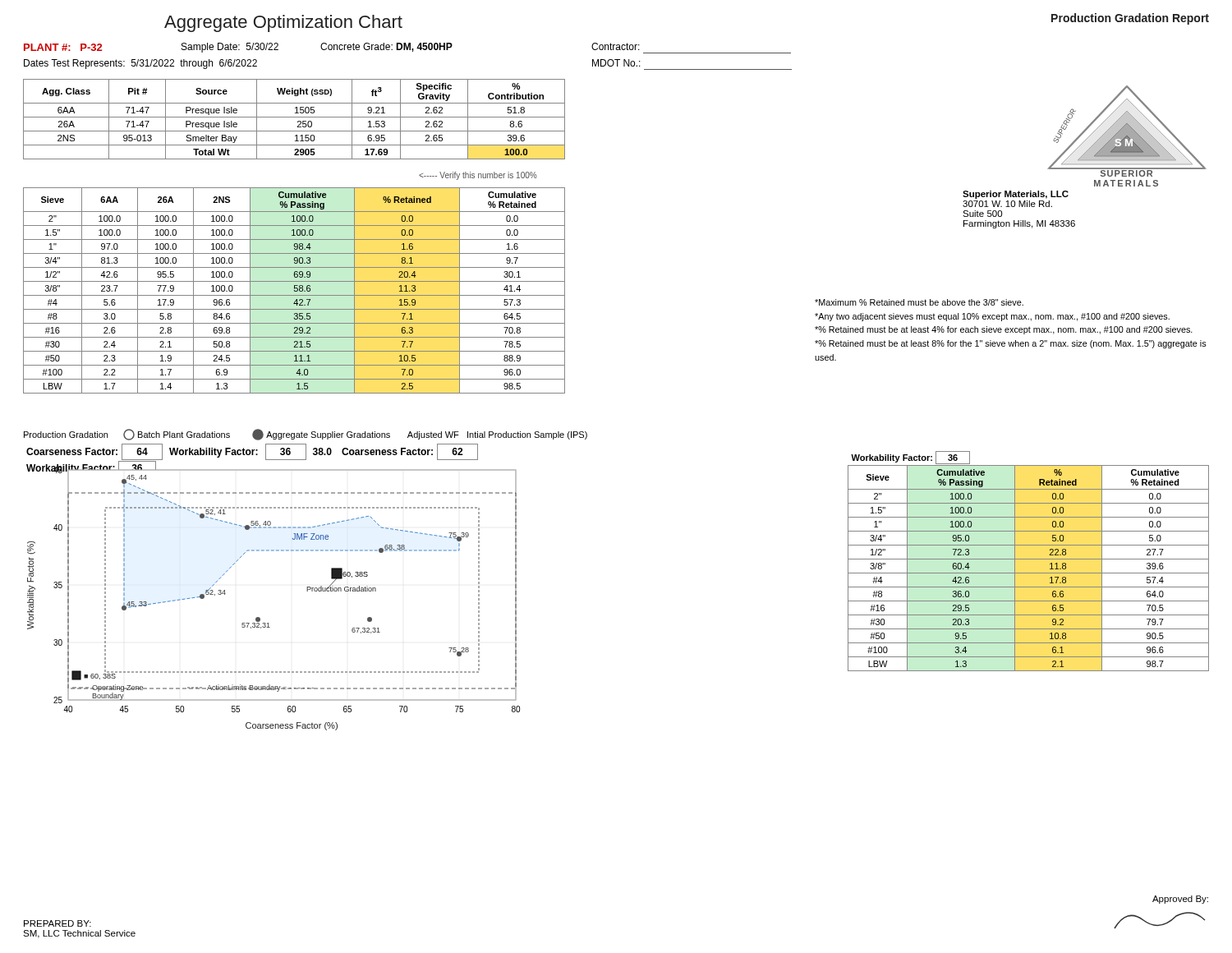Find the block starting "Aggregate Optimization Chart"
This screenshot has height=953, width=1232.
tap(283, 22)
